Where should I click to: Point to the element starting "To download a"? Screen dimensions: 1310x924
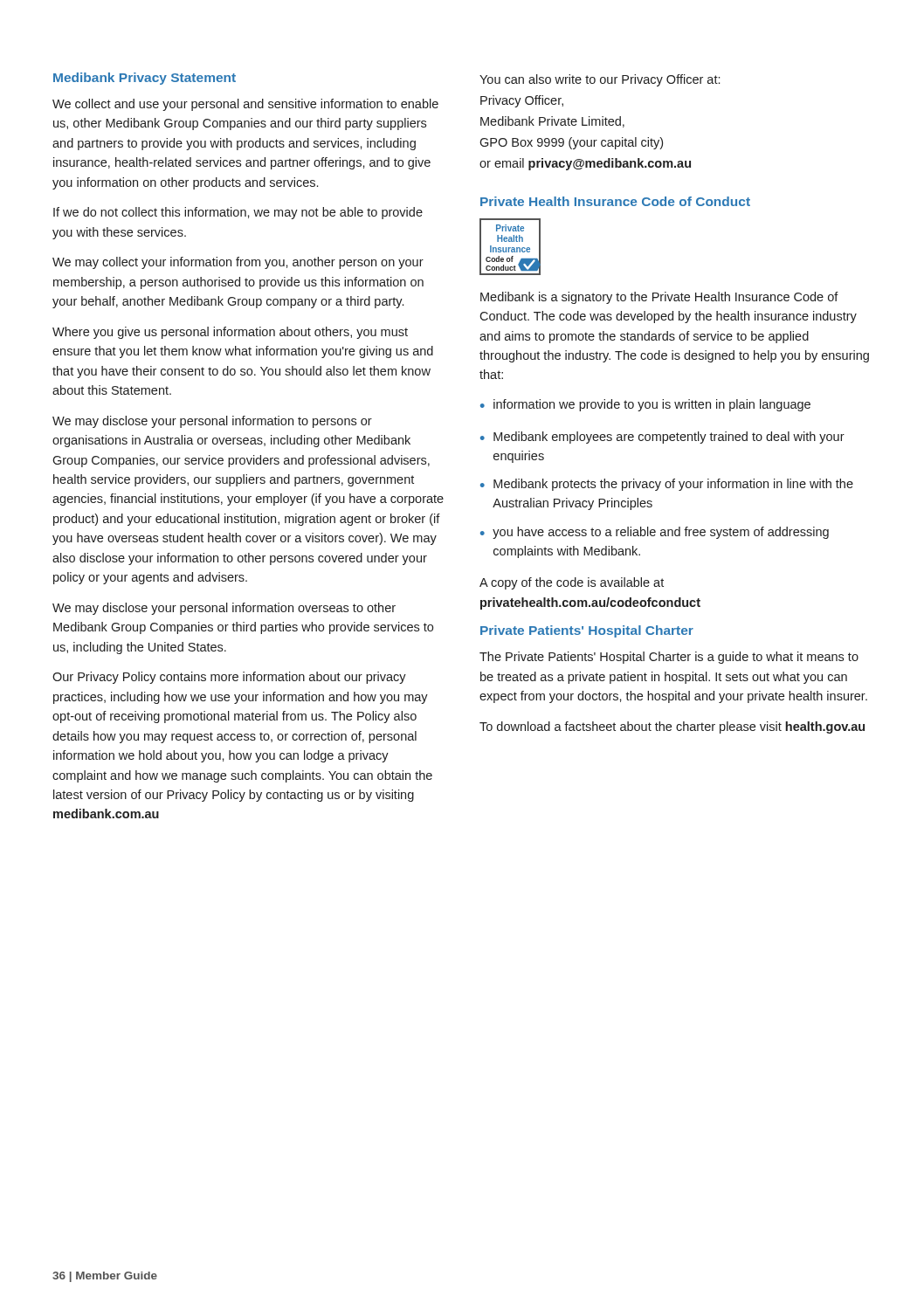(673, 726)
